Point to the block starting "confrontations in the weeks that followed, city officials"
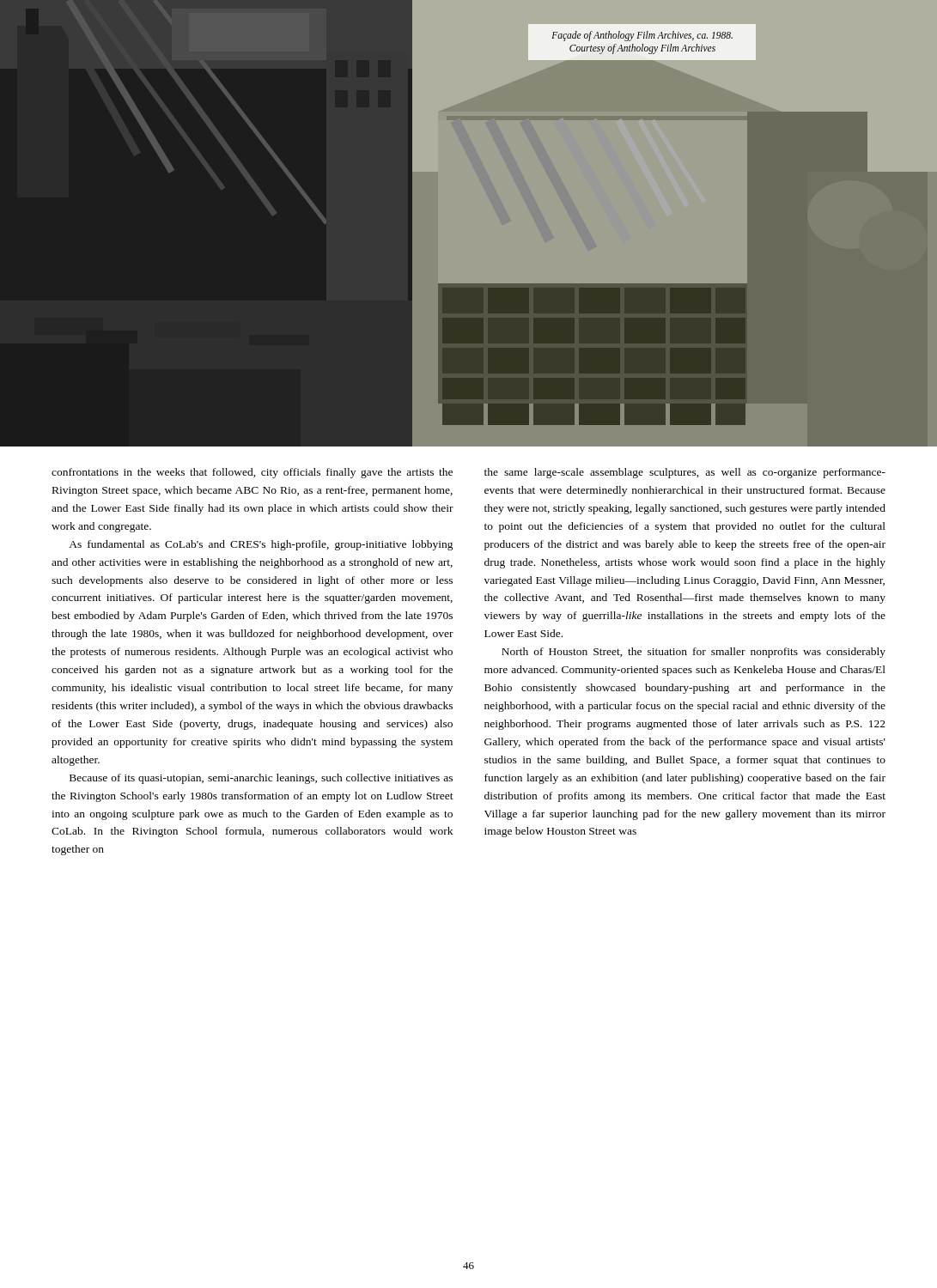The image size is (937, 1288). pos(243,473)
